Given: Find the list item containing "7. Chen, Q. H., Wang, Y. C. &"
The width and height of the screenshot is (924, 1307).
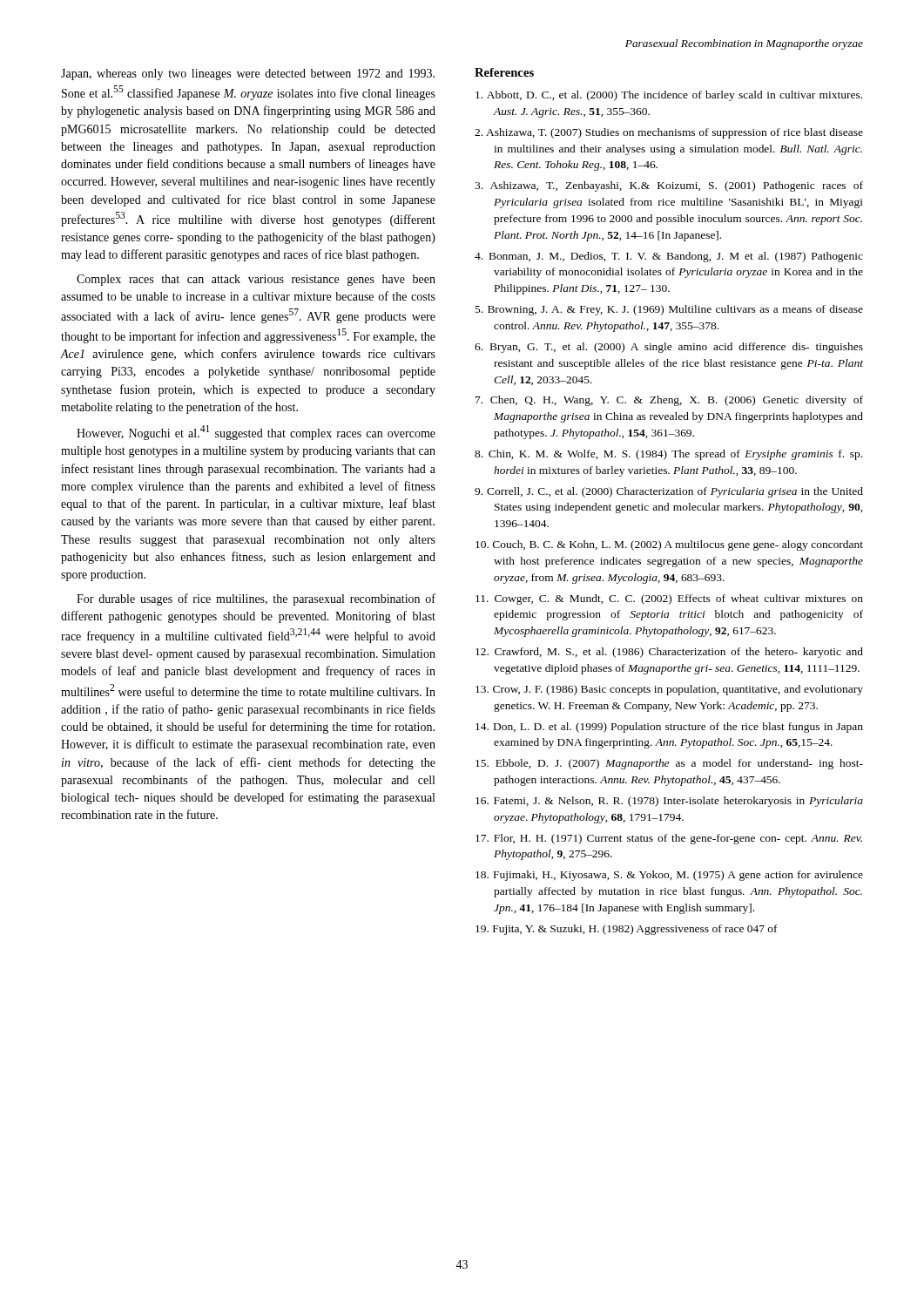Looking at the screenshot, I should click(669, 416).
